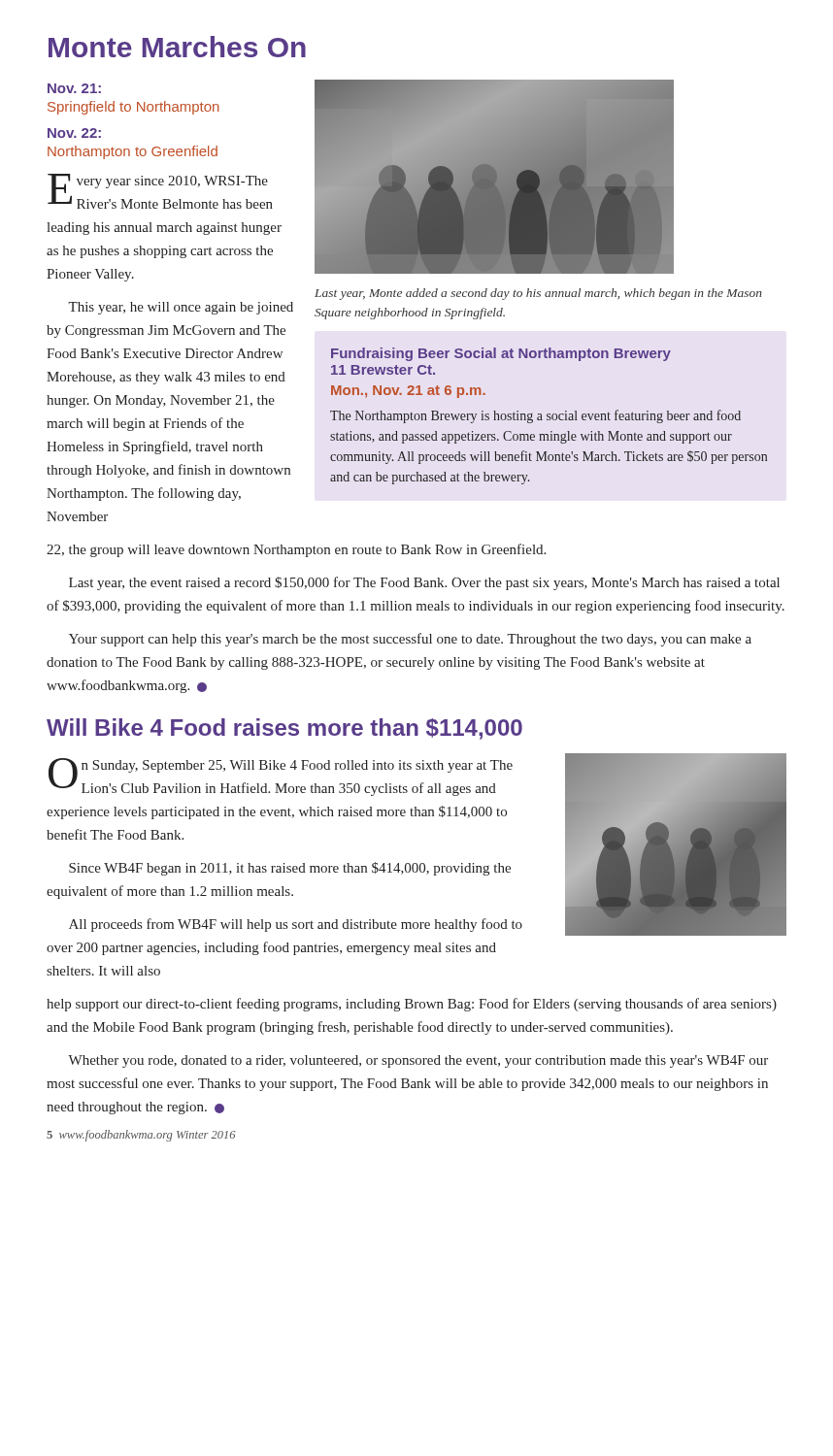The height and width of the screenshot is (1456, 833).
Task: Find the text starting "Nov. 21:"
Action: pyautogui.click(x=74, y=88)
